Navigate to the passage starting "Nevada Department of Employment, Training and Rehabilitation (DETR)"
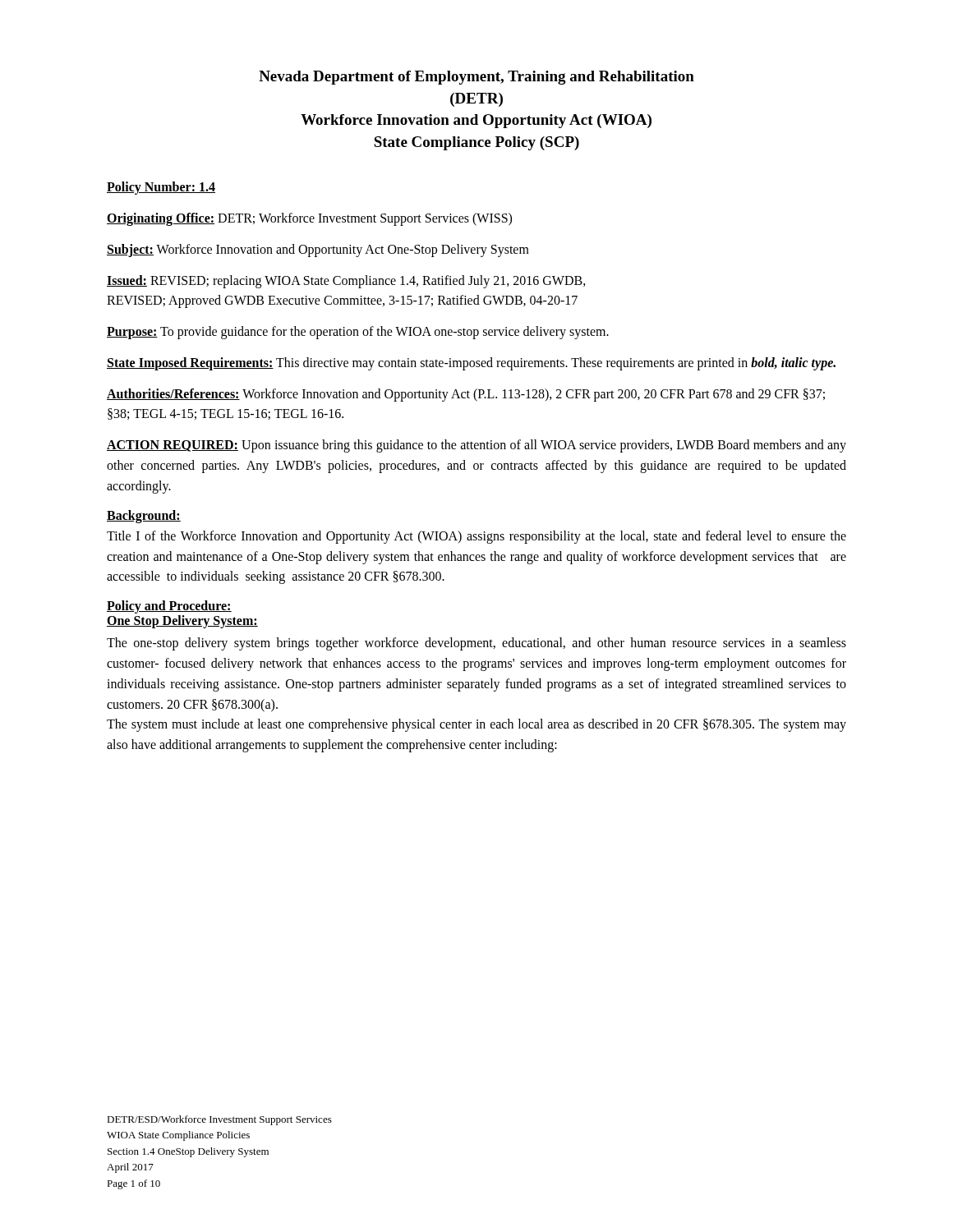 tap(476, 109)
